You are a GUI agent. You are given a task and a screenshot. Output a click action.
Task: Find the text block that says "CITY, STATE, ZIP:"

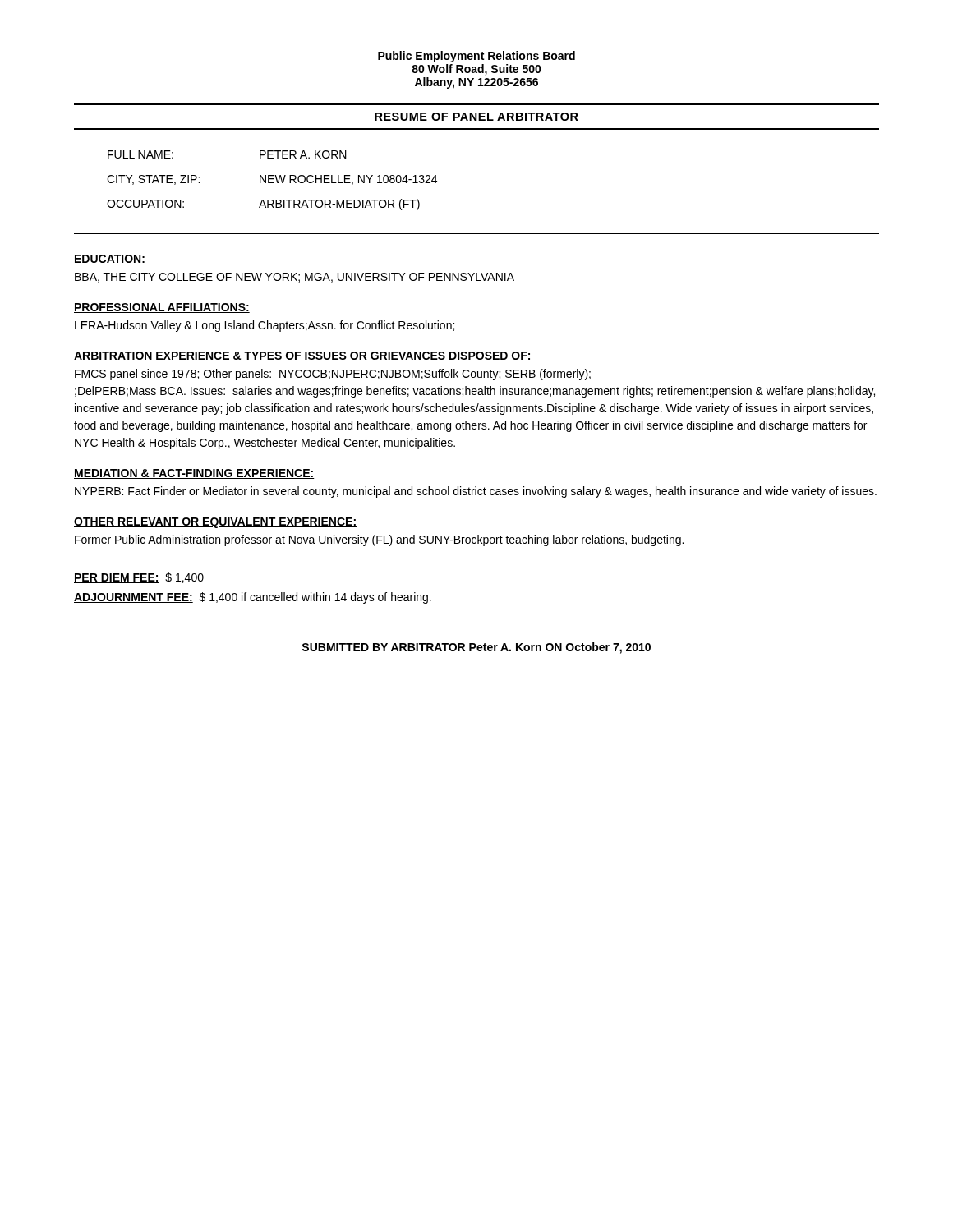pos(272,179)
